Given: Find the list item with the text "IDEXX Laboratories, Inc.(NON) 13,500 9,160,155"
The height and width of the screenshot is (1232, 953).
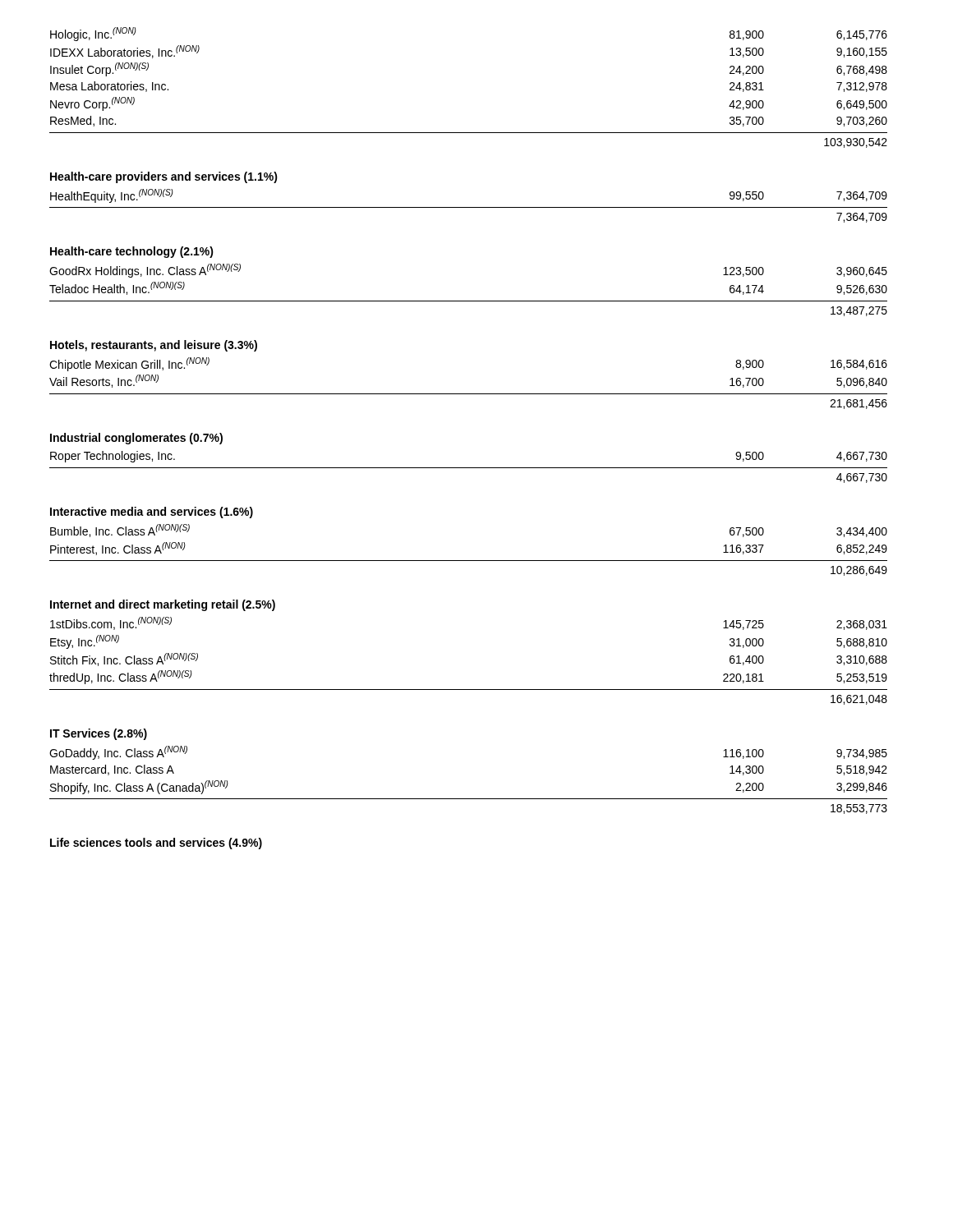Looking at the screenshot, I should coord(124,51).
